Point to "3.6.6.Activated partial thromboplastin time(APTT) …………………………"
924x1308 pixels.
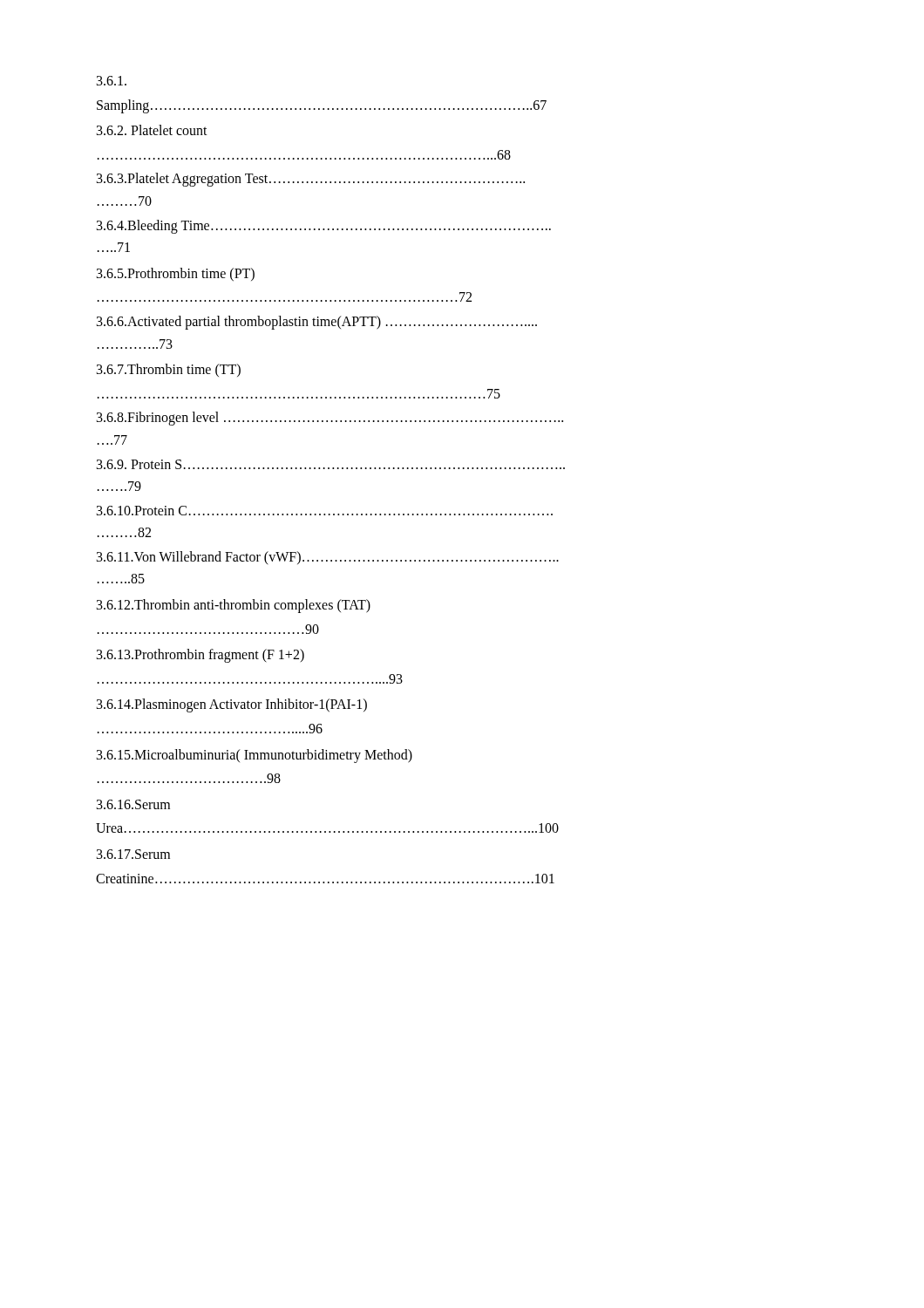point(317,321)
